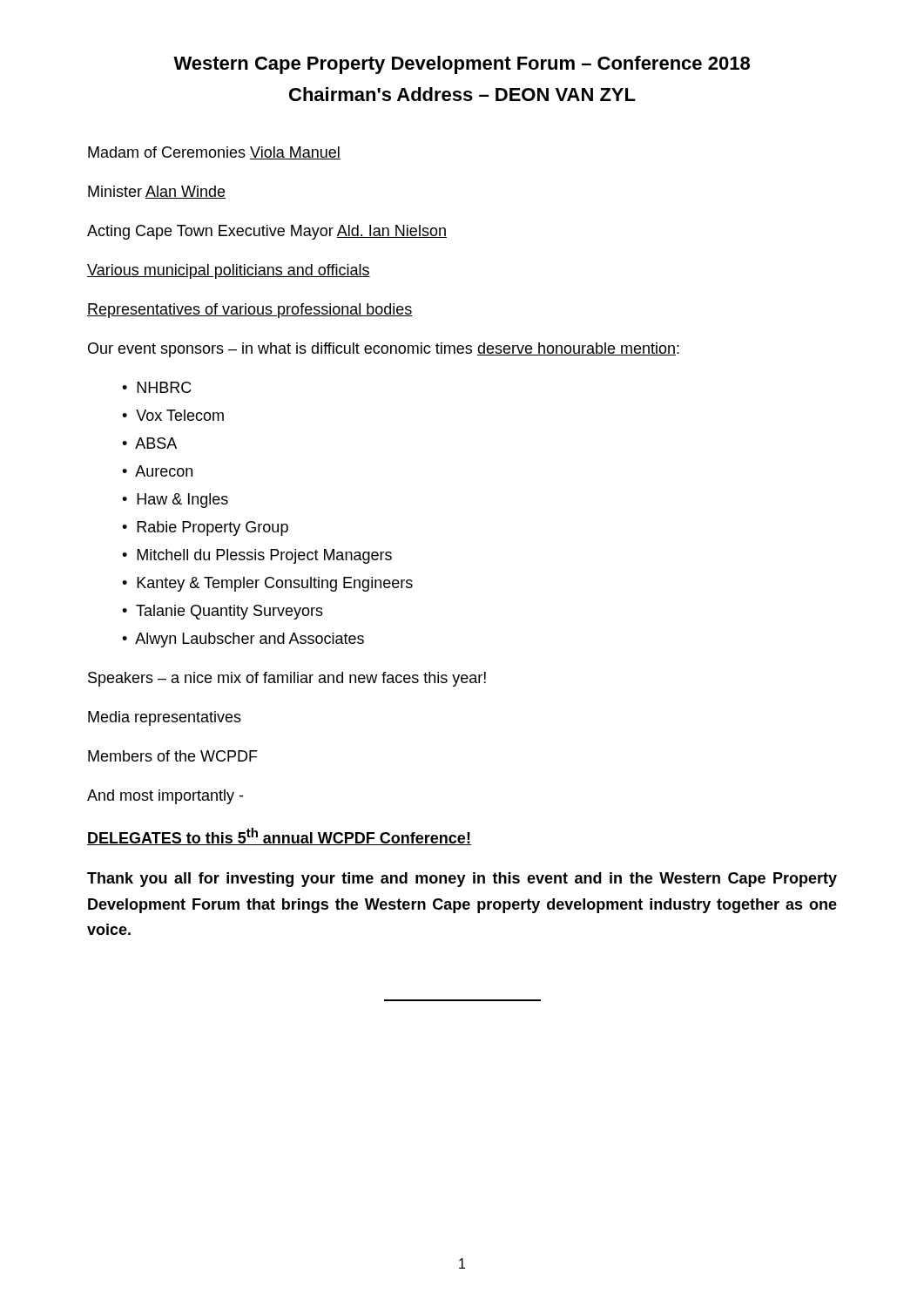Where is the title that starts "Western Cape Property Development Forum – Conference"?
Screen dimensions: 1307x924
coord(462,79)
